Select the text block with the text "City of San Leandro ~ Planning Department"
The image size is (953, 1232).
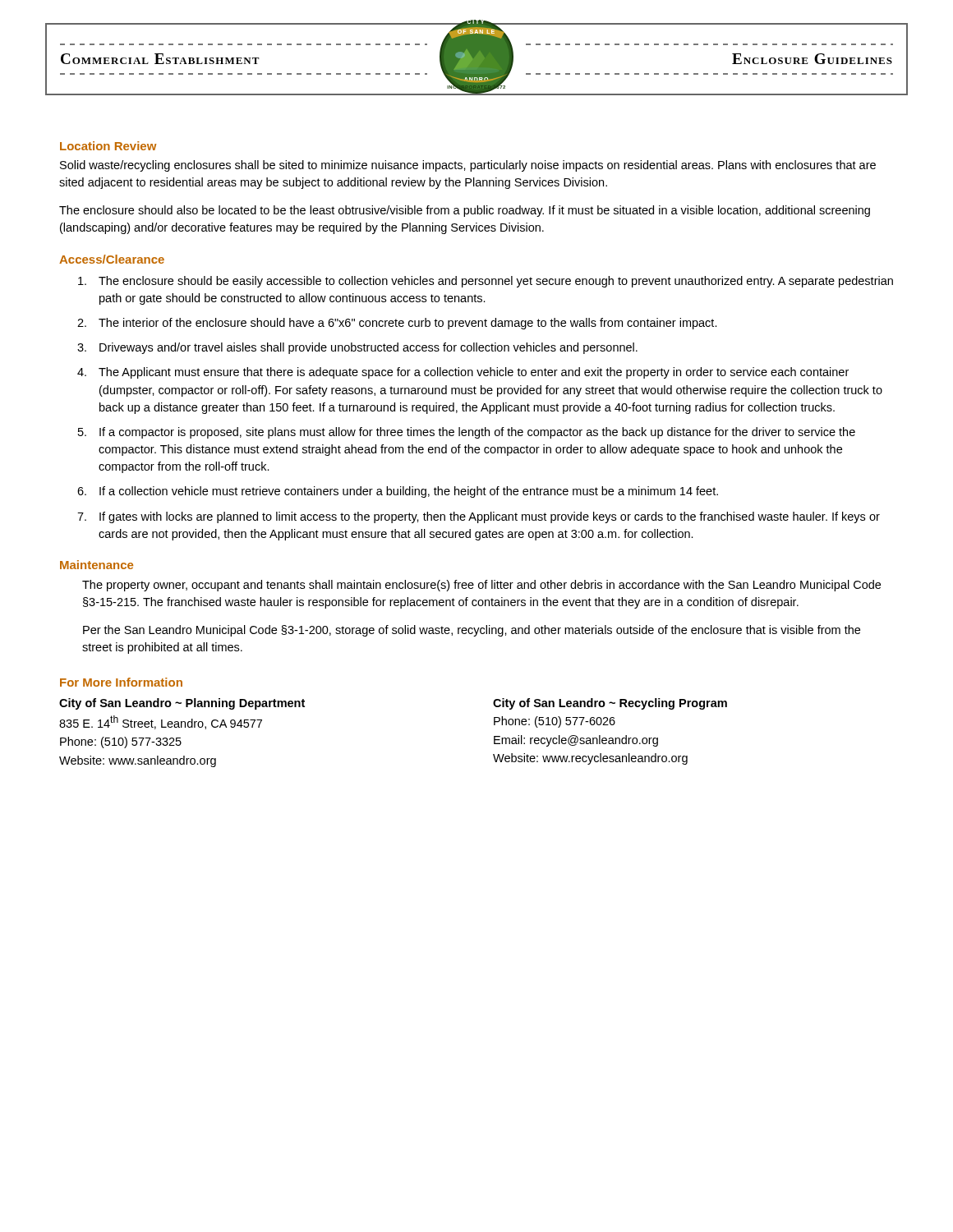(x=182, y=732)
